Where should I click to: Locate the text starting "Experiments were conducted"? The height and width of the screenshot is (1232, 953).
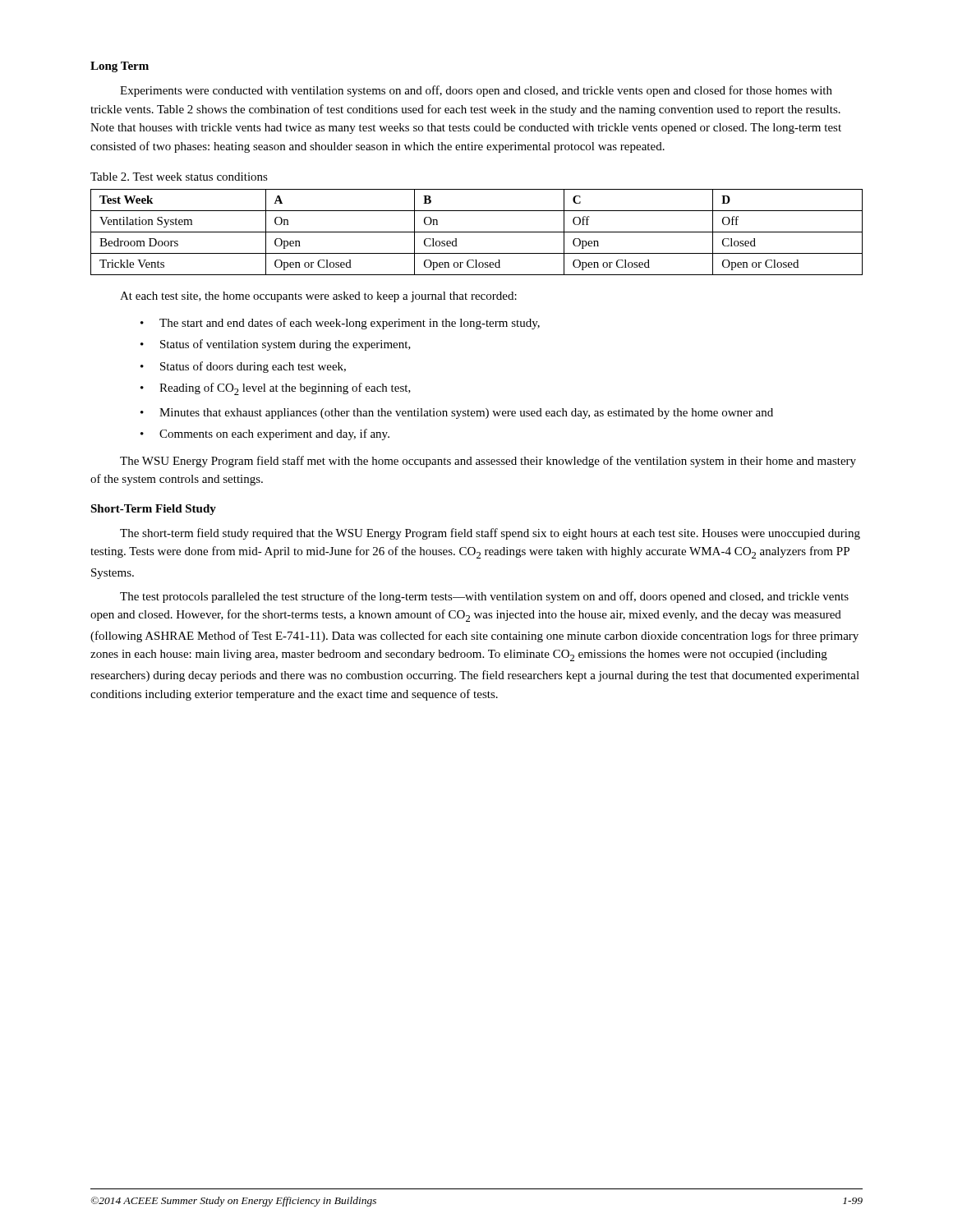coord(466,118)
